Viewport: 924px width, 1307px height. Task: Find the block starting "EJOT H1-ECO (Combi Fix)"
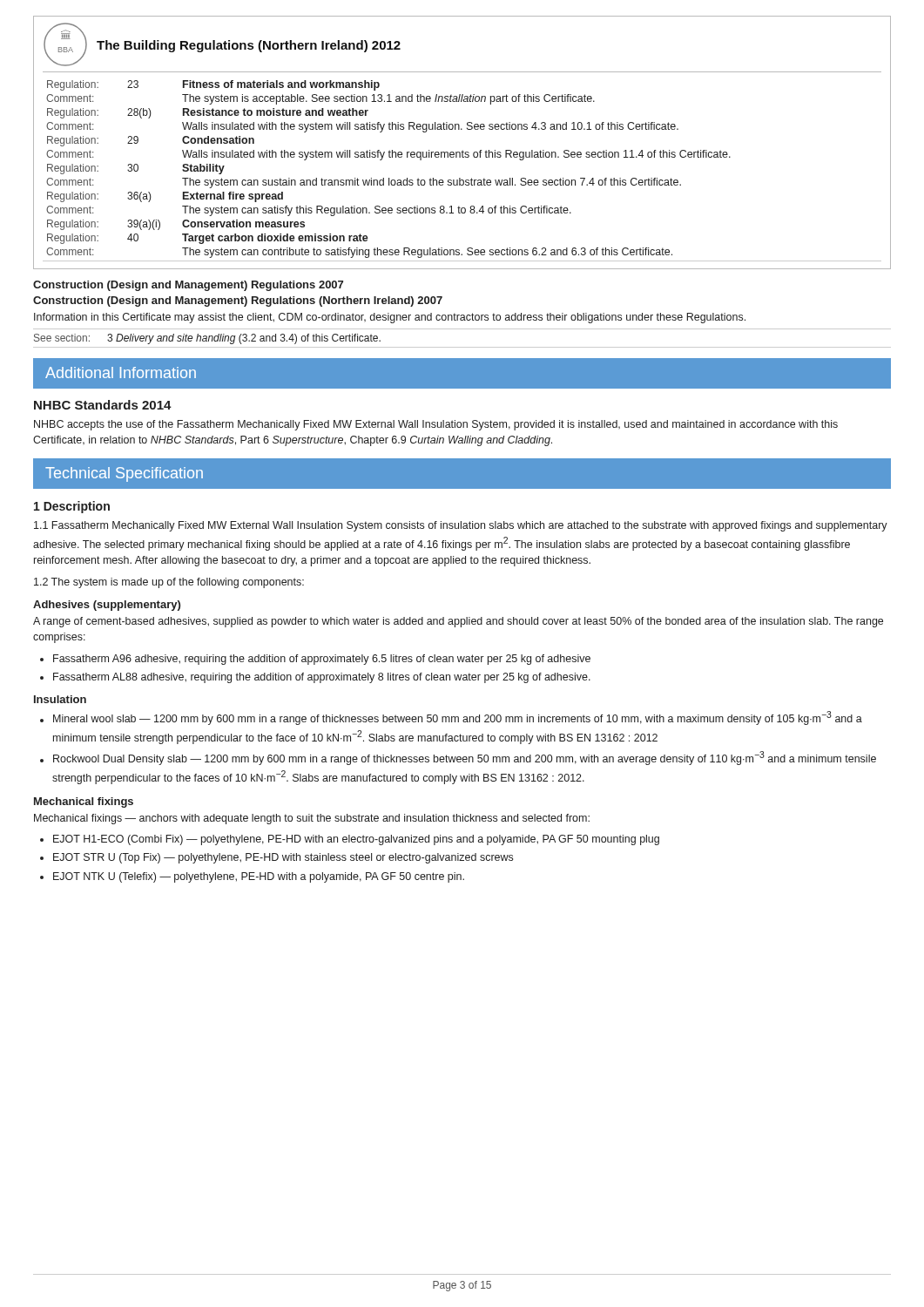[x=356, y=839]
